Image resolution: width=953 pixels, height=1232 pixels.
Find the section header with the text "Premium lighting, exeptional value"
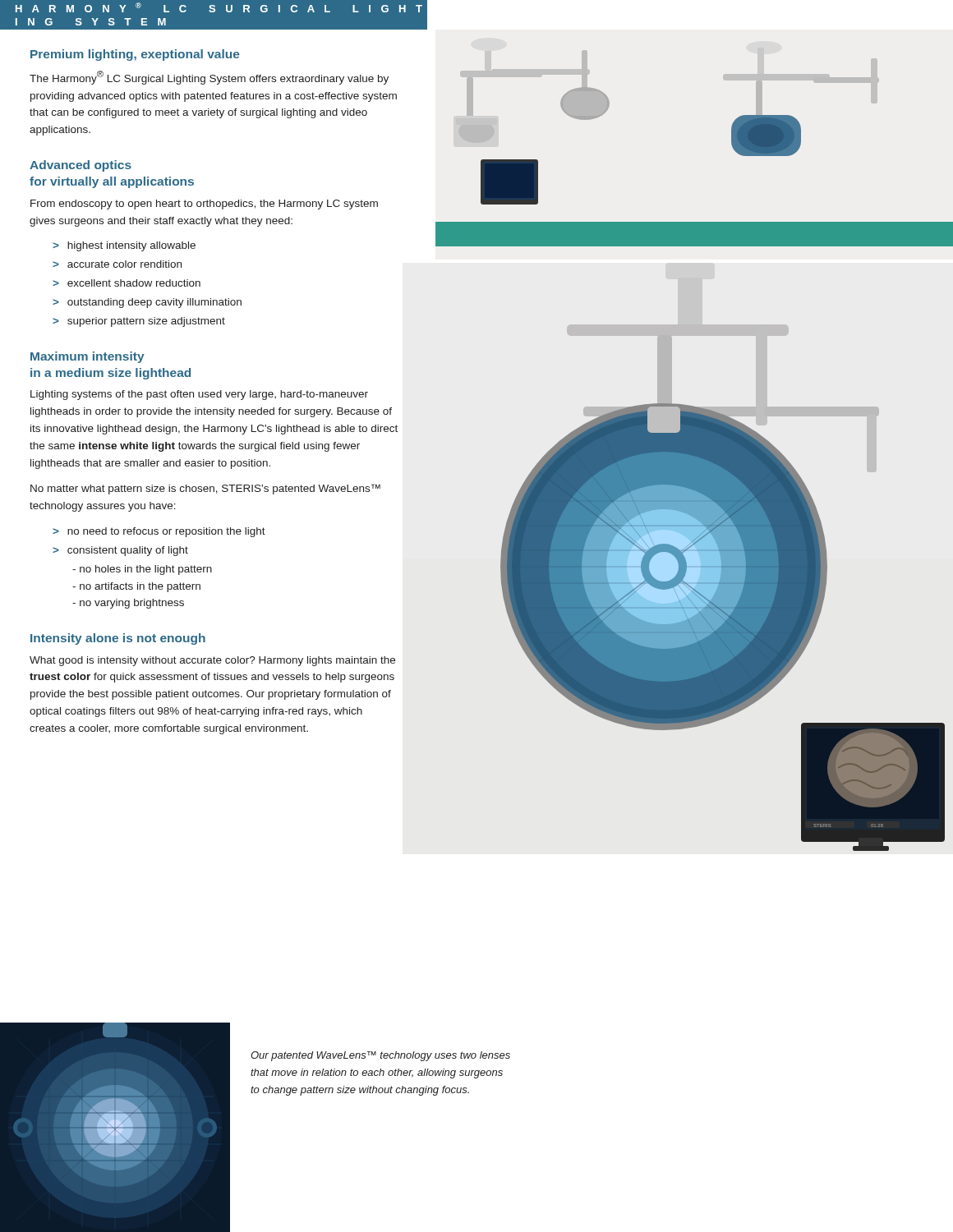[135, 54]
